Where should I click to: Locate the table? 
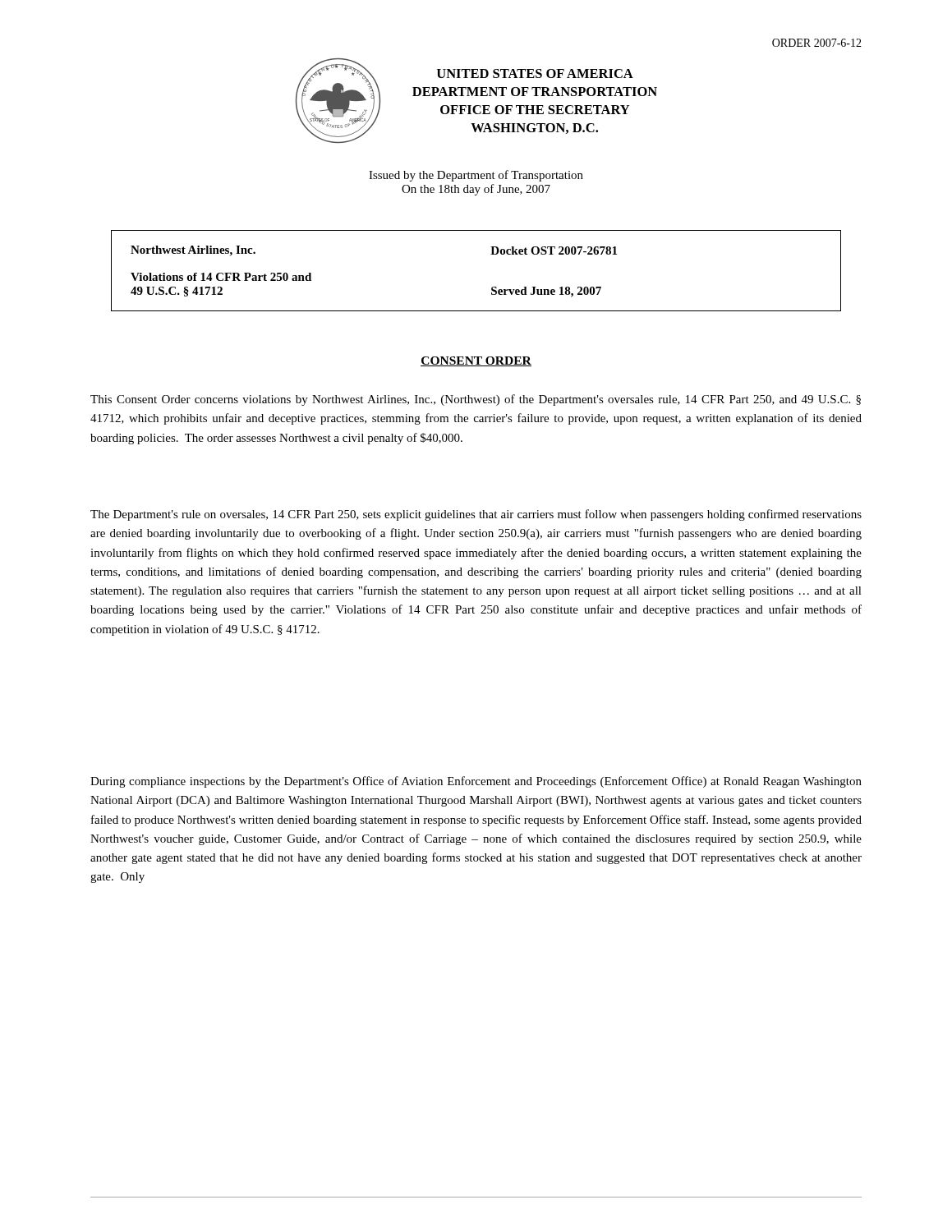point(476,271)
